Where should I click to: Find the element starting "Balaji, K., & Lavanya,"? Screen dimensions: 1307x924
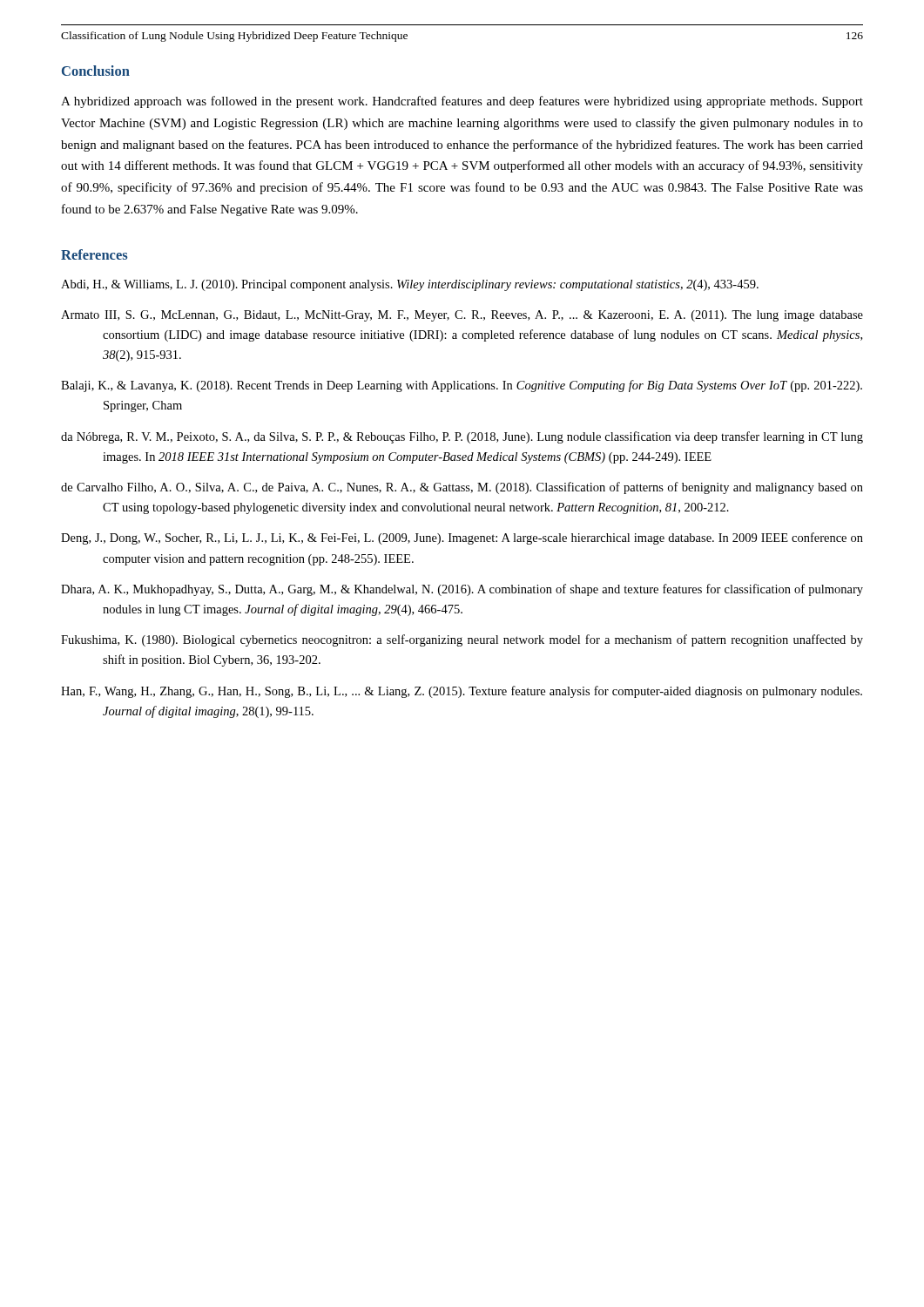462,395
